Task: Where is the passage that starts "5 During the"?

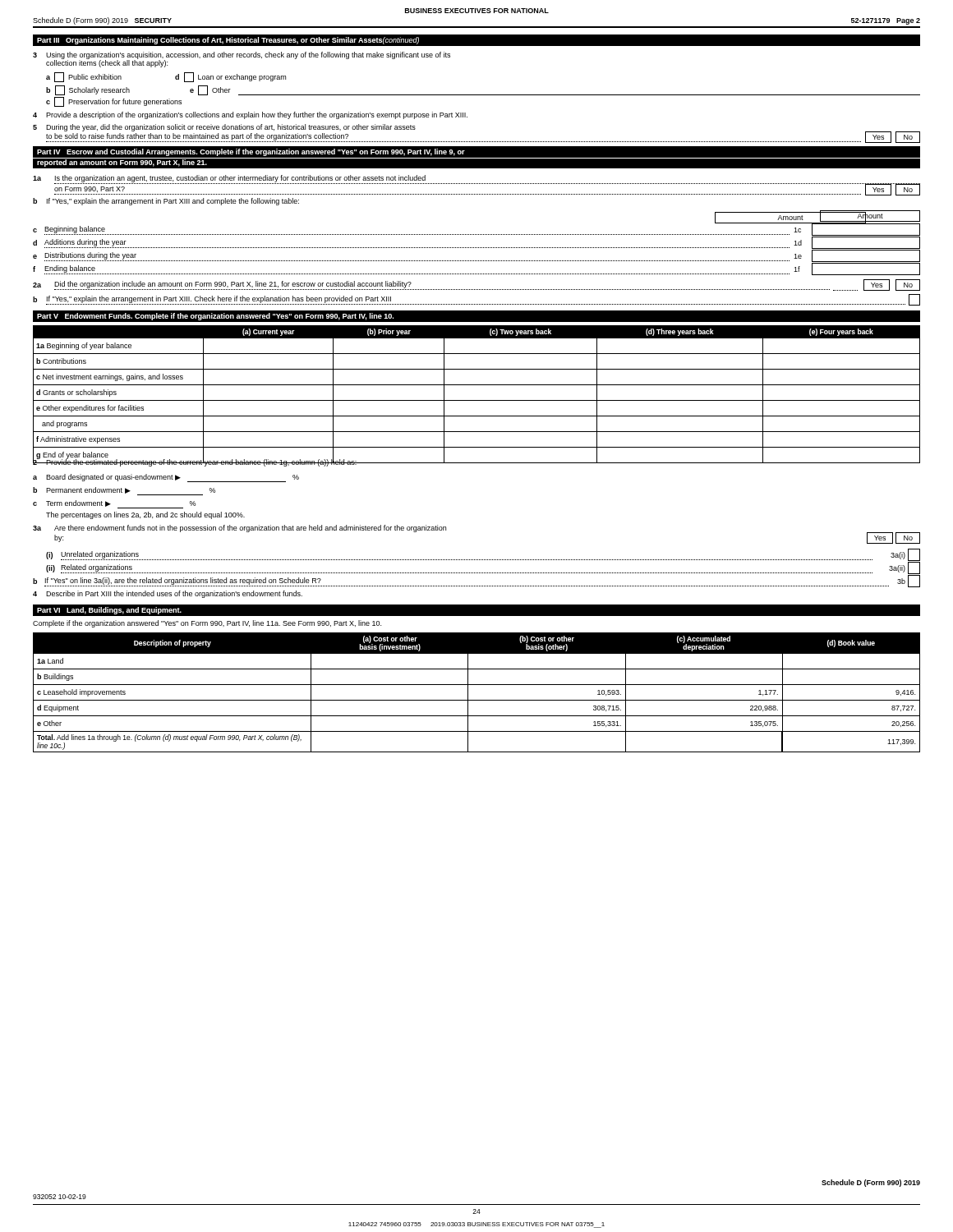Action: (476, 133)
